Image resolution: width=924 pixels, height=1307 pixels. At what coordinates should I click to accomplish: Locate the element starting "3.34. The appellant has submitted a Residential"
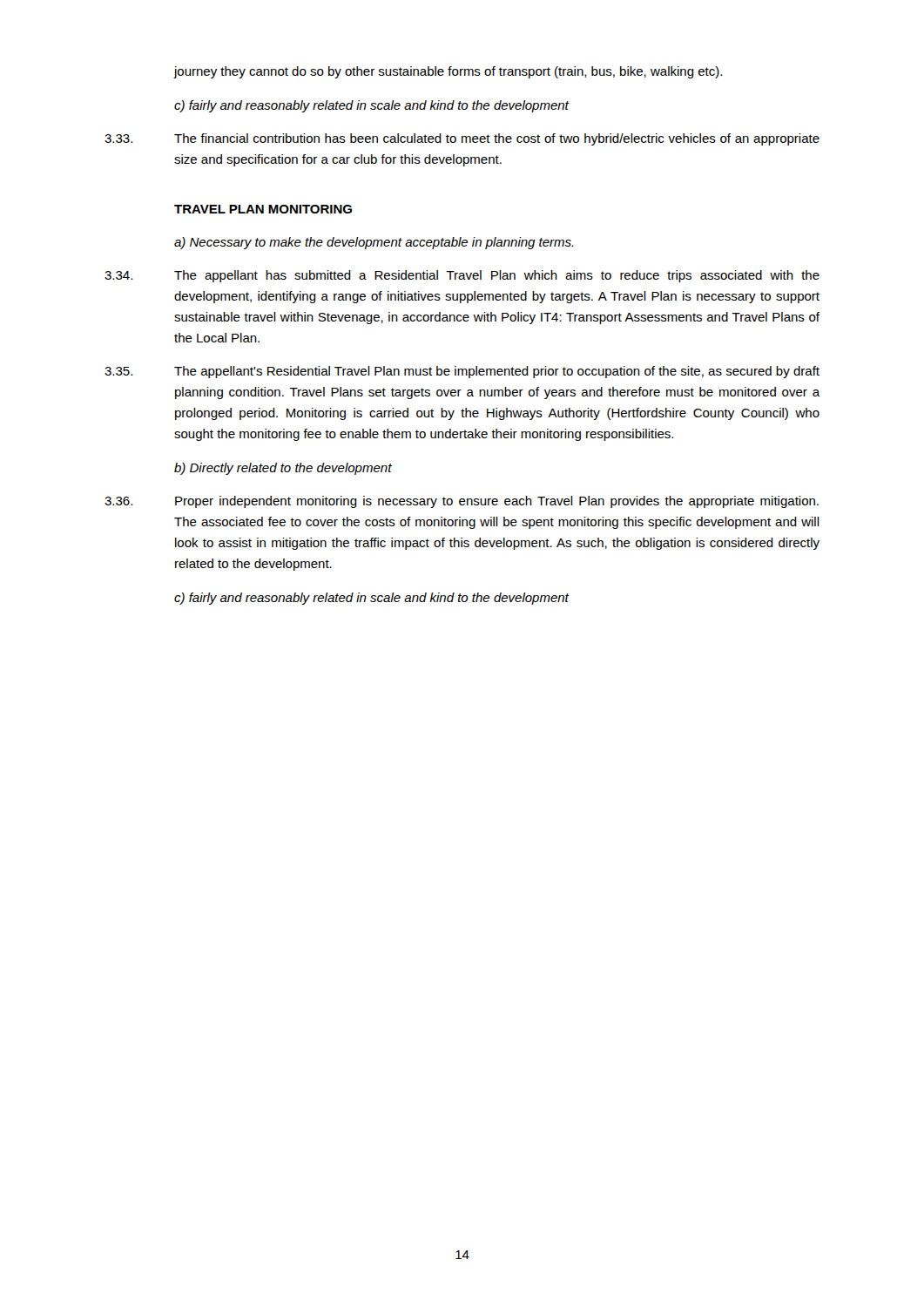[462, 307]
